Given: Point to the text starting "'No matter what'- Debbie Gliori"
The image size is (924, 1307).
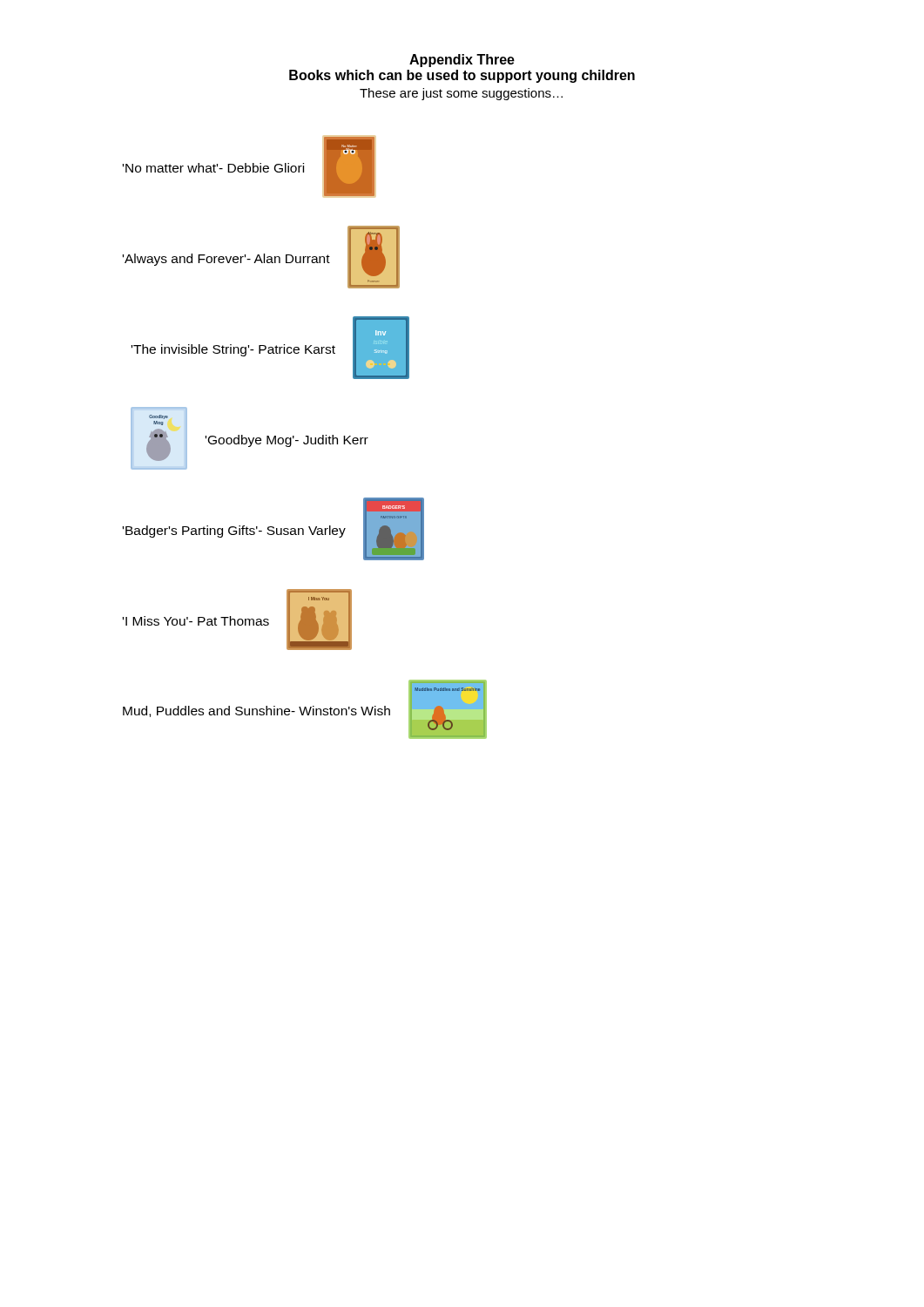Looking at the screenshot, I should pos(213,168).
